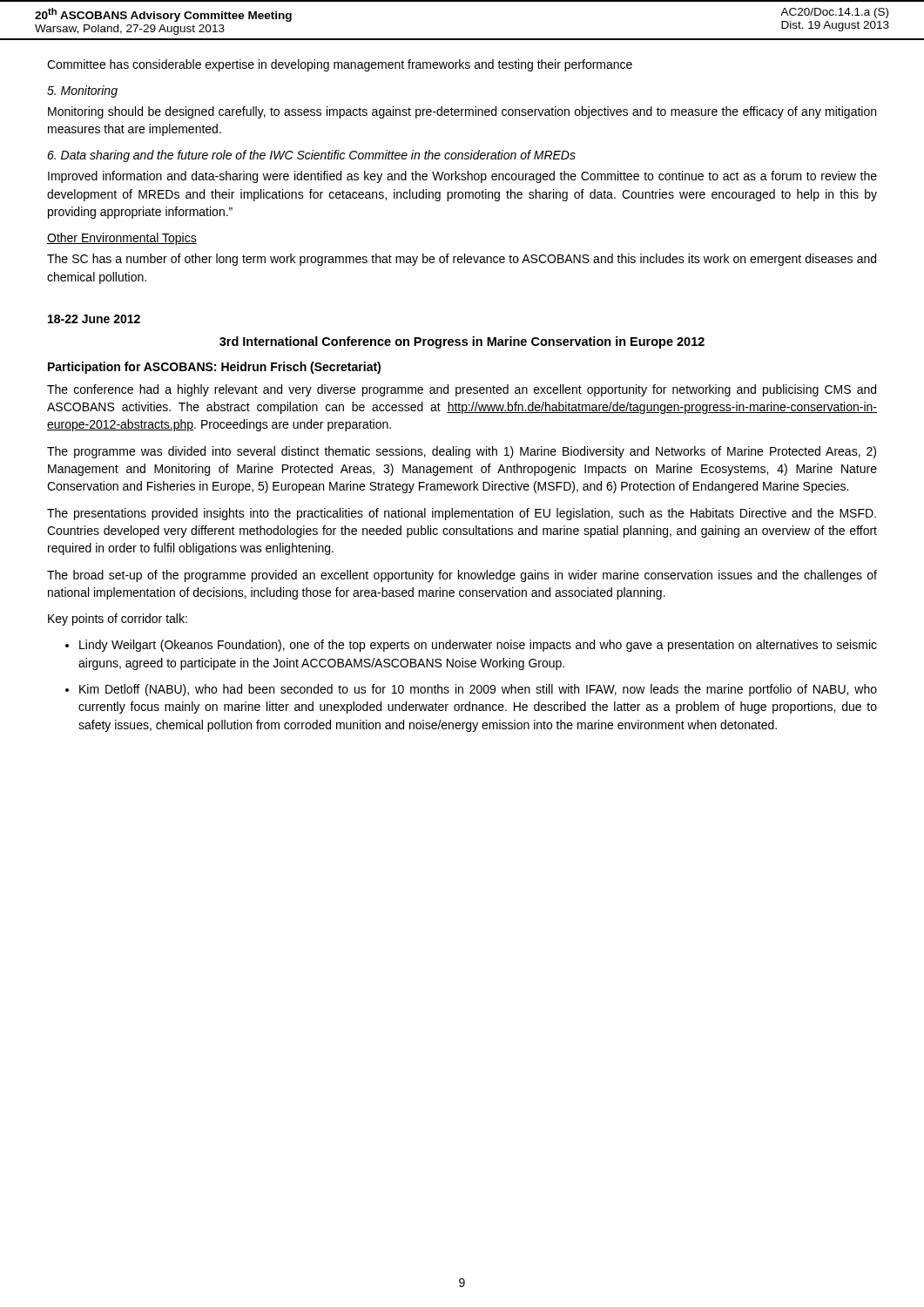The image size is (924, 1307).
Task: Locate the element starting "18-22 June 2012"
Action: tap(94, 319)
